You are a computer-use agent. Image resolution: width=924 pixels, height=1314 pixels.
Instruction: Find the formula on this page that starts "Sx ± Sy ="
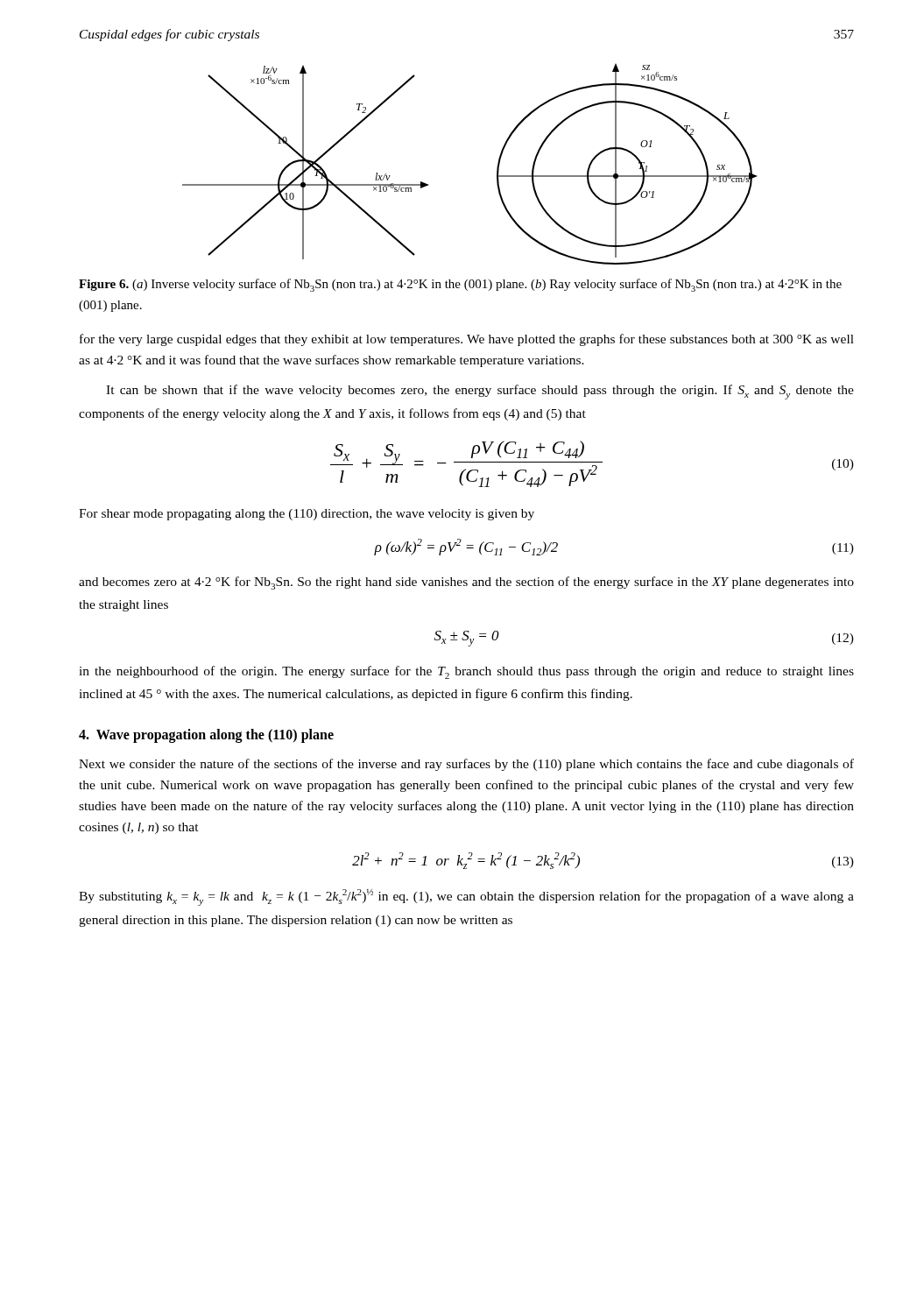(x=467, y=638)
